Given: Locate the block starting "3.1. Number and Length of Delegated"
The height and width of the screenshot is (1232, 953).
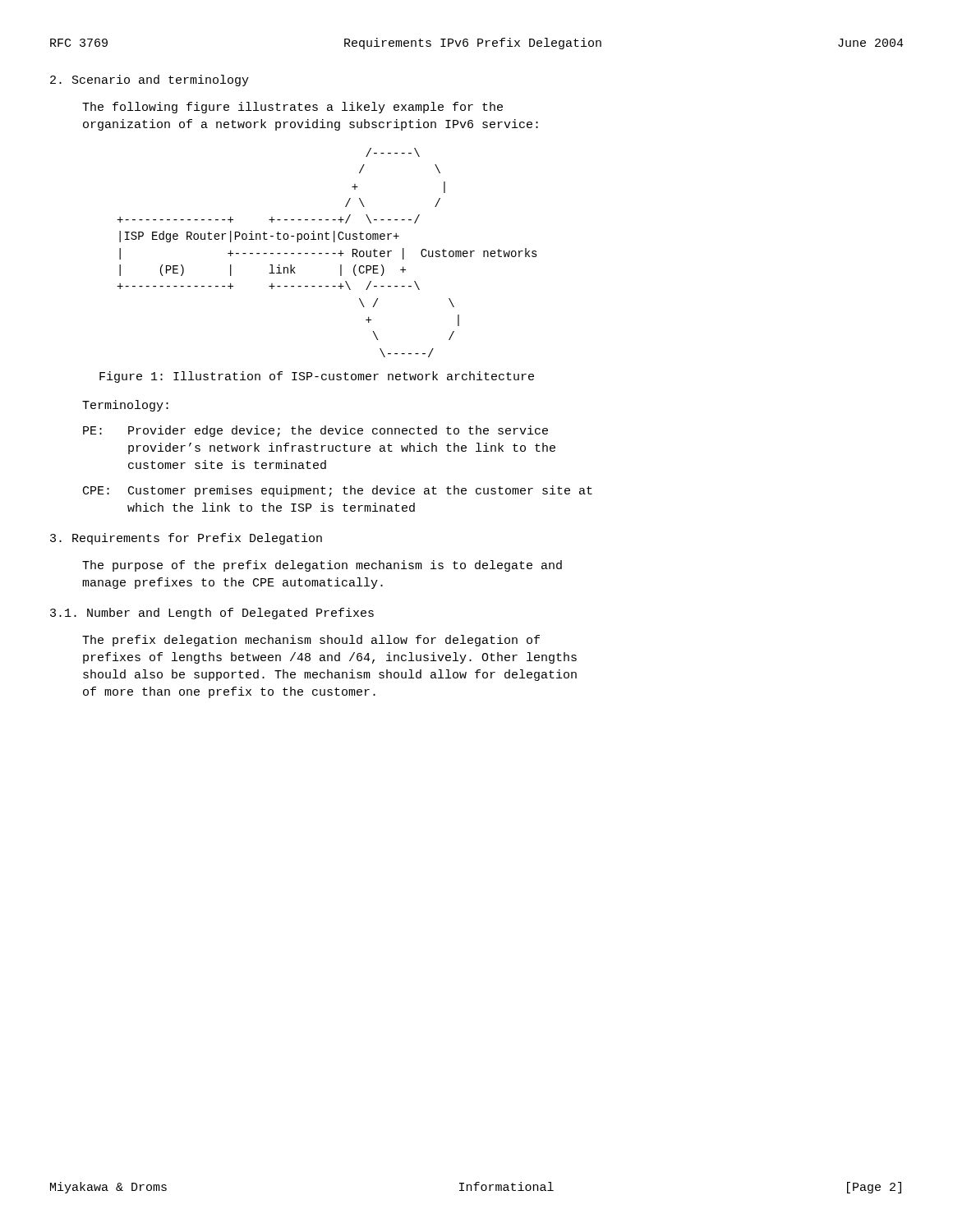Looking at the screenshot, I should [212, 614].
